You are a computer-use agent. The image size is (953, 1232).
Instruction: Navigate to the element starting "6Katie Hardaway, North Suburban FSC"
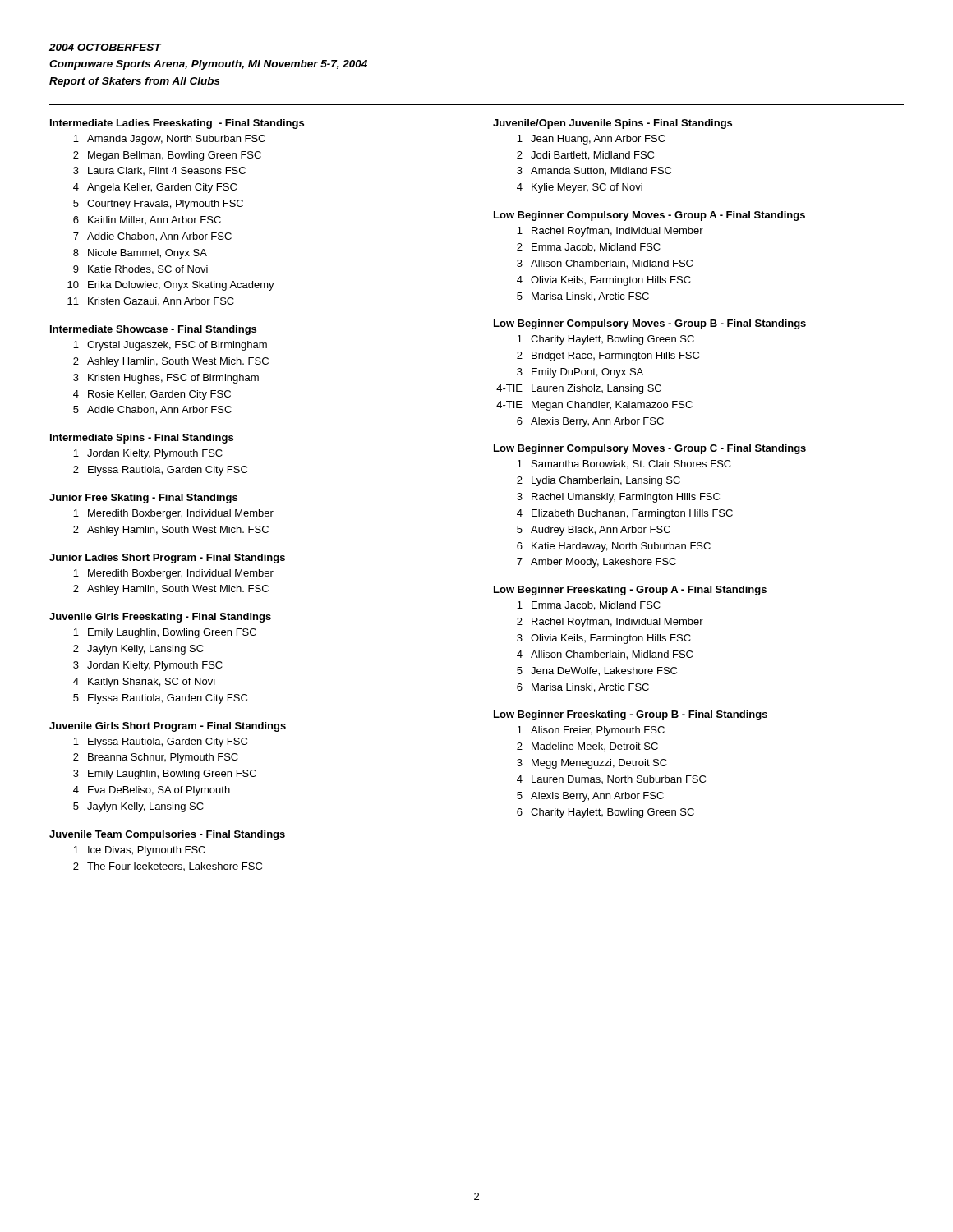point(698,546)
